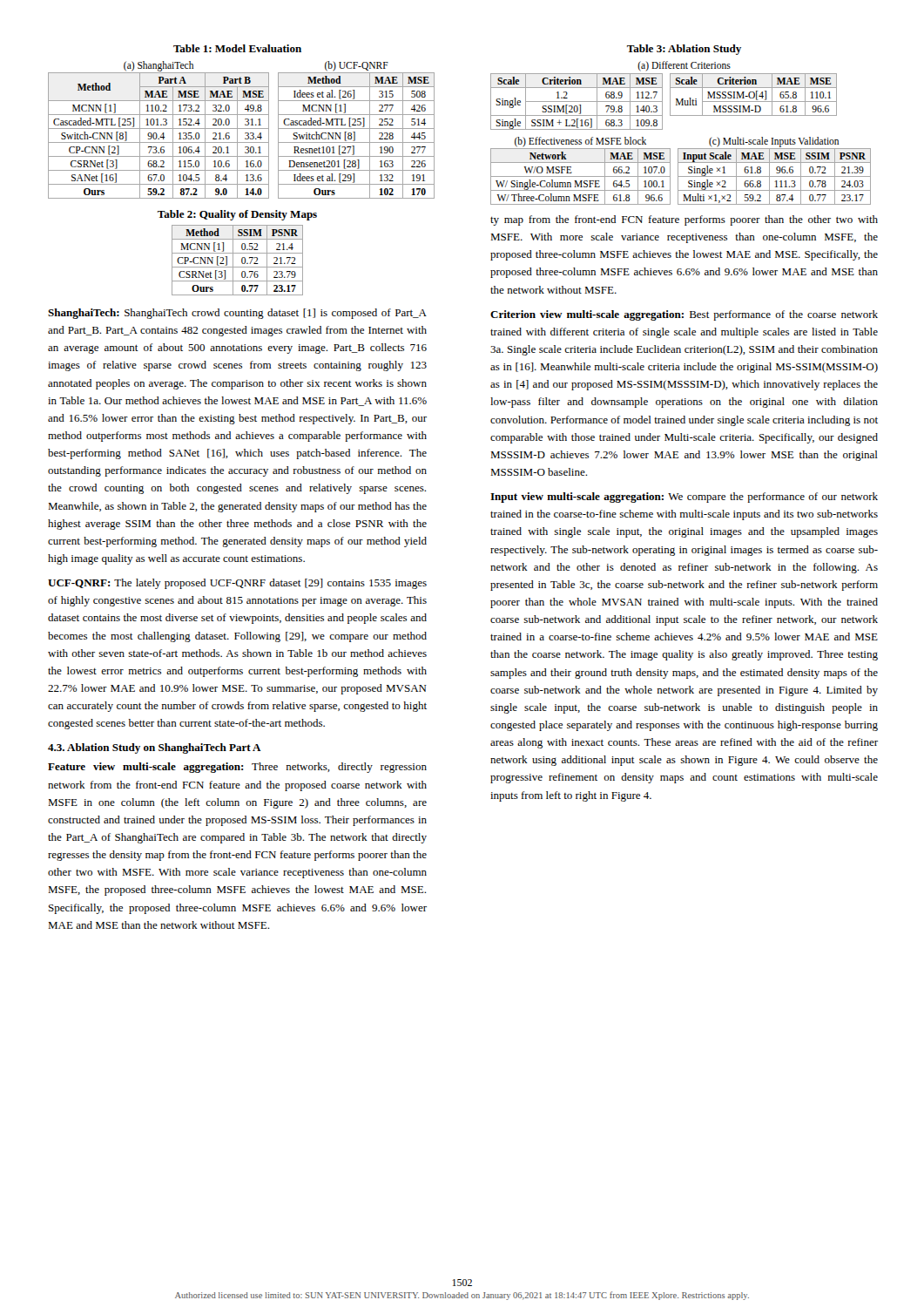Click on the table containing "SSIM + L2[16]"
Screen dimensions: 1307x924
pyautogui.click(x=684, y=101)
